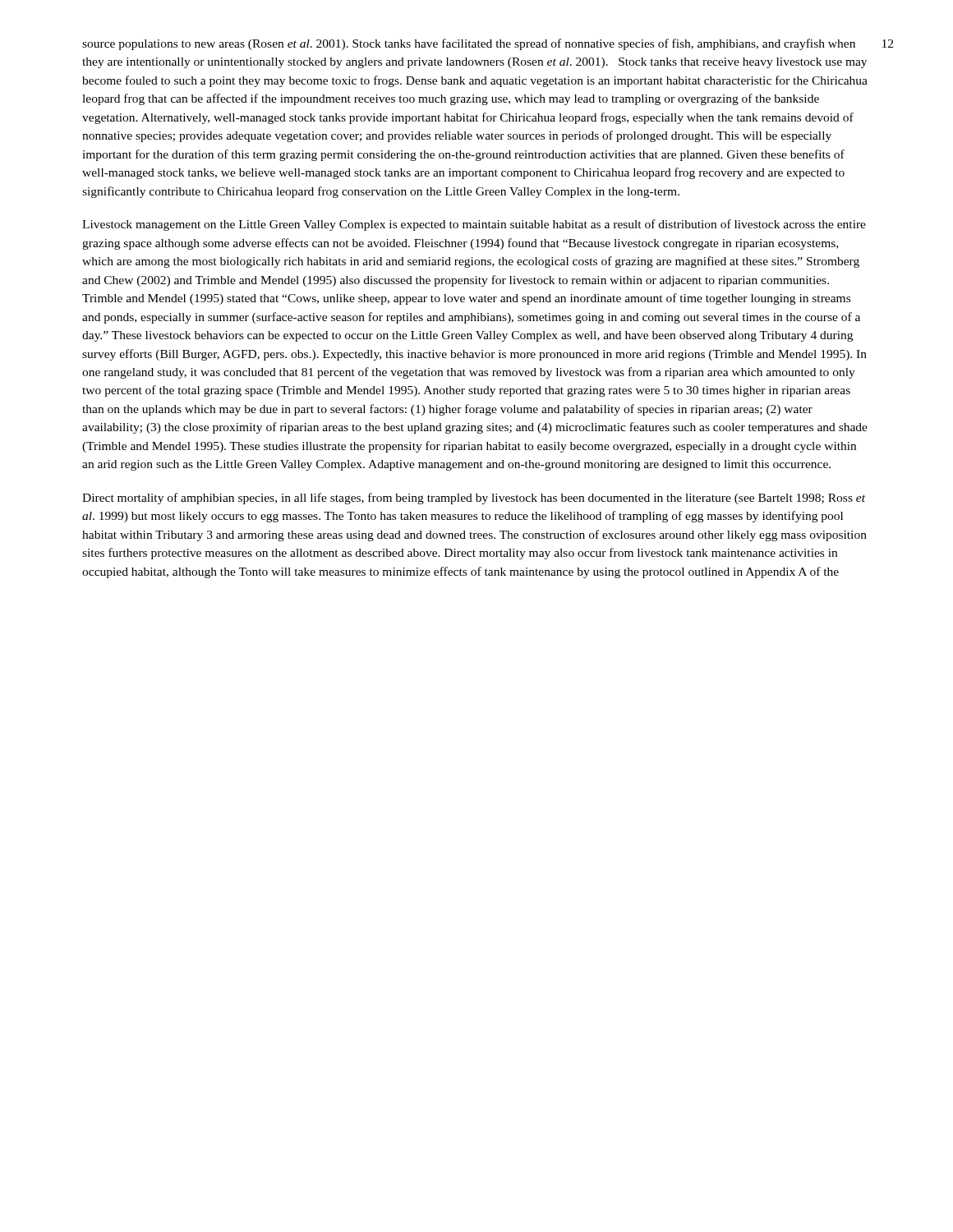Screen dimensions: 1232x953
Task: Click on the text starting "Livestock management on the Little"
Action: point(475,344)
